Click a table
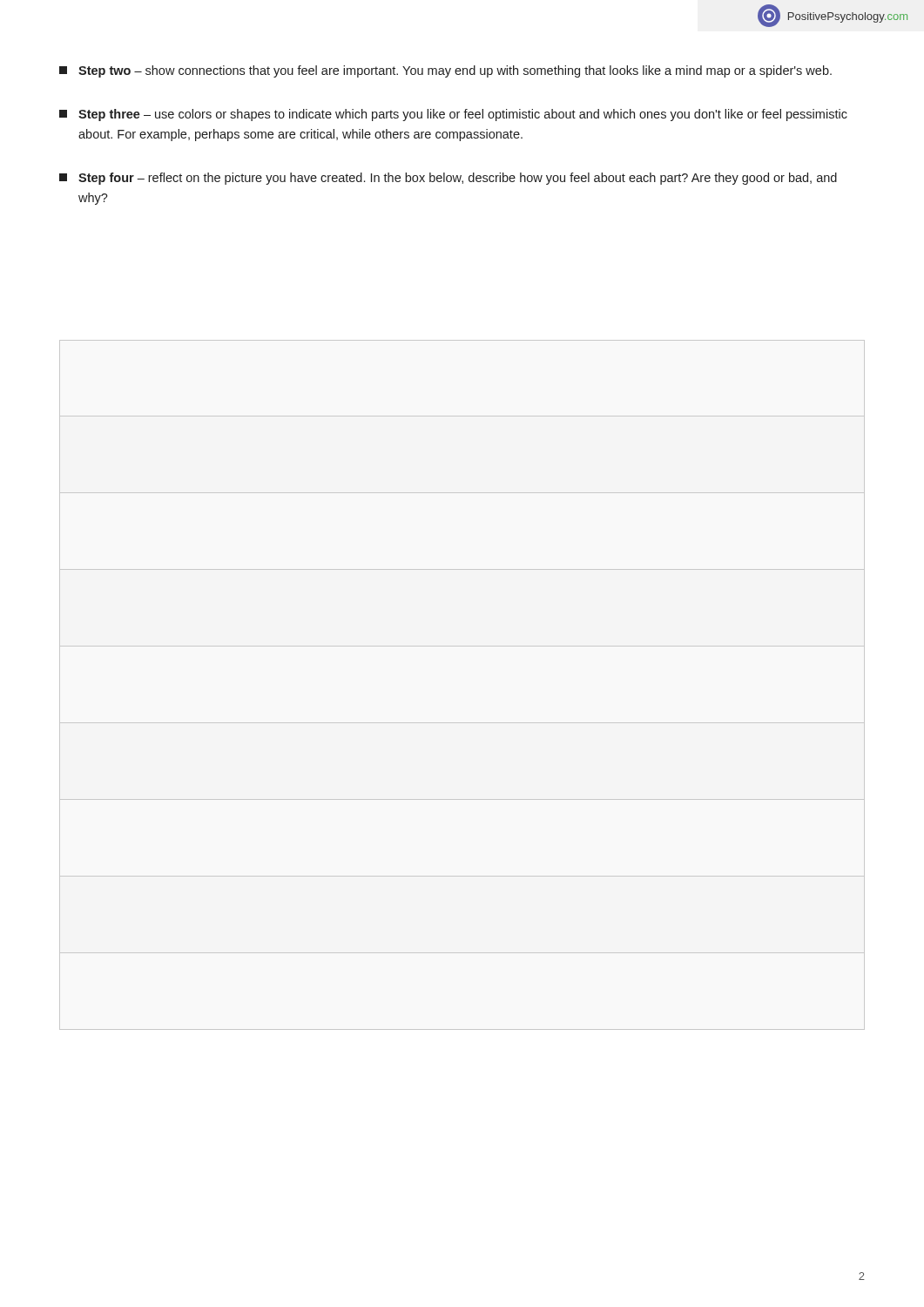This screenshot has width=924, height=1307. point(462,685)
